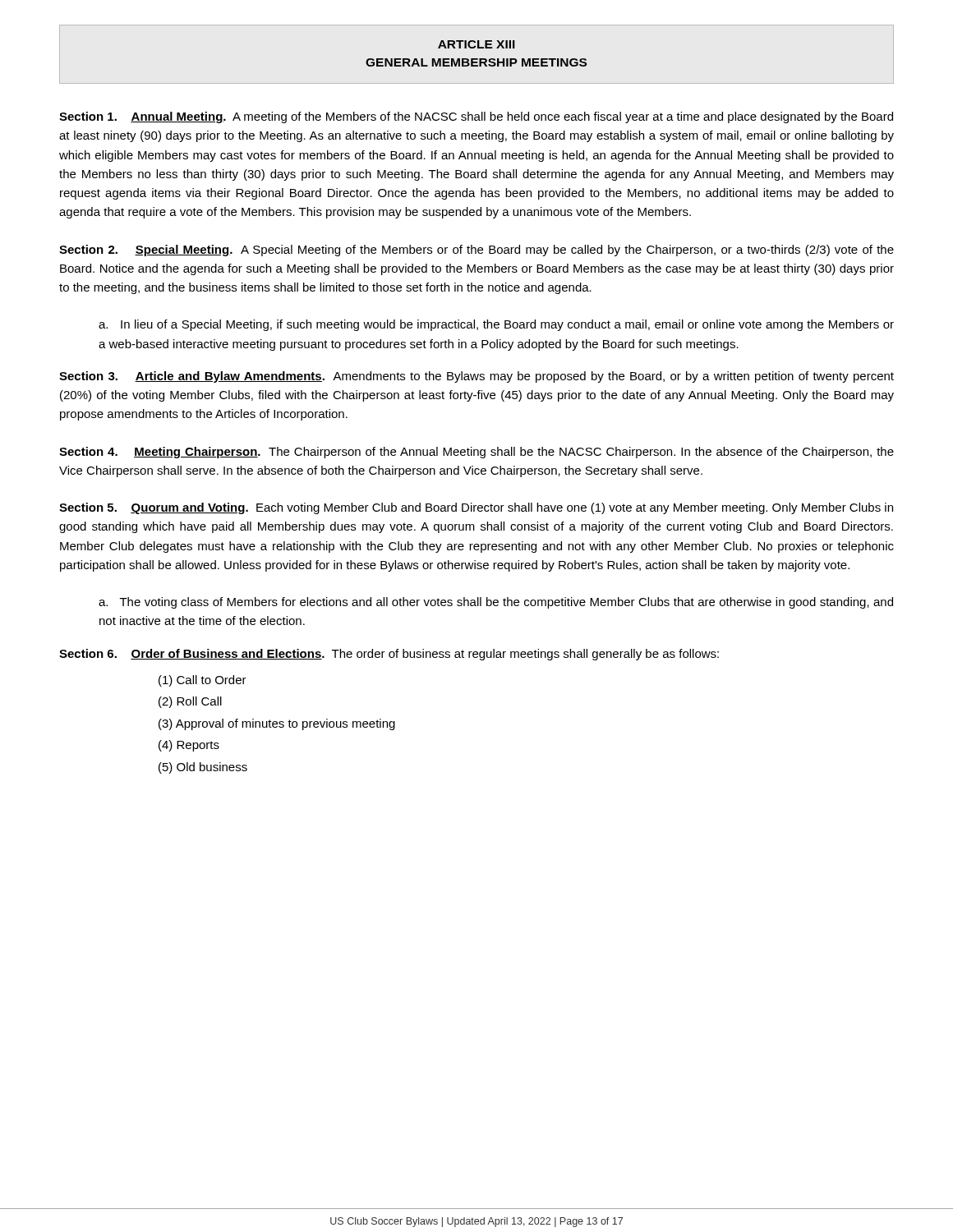Select the element starting "Section 1. Annual"

pyautogui.click(x=476, y=164)
